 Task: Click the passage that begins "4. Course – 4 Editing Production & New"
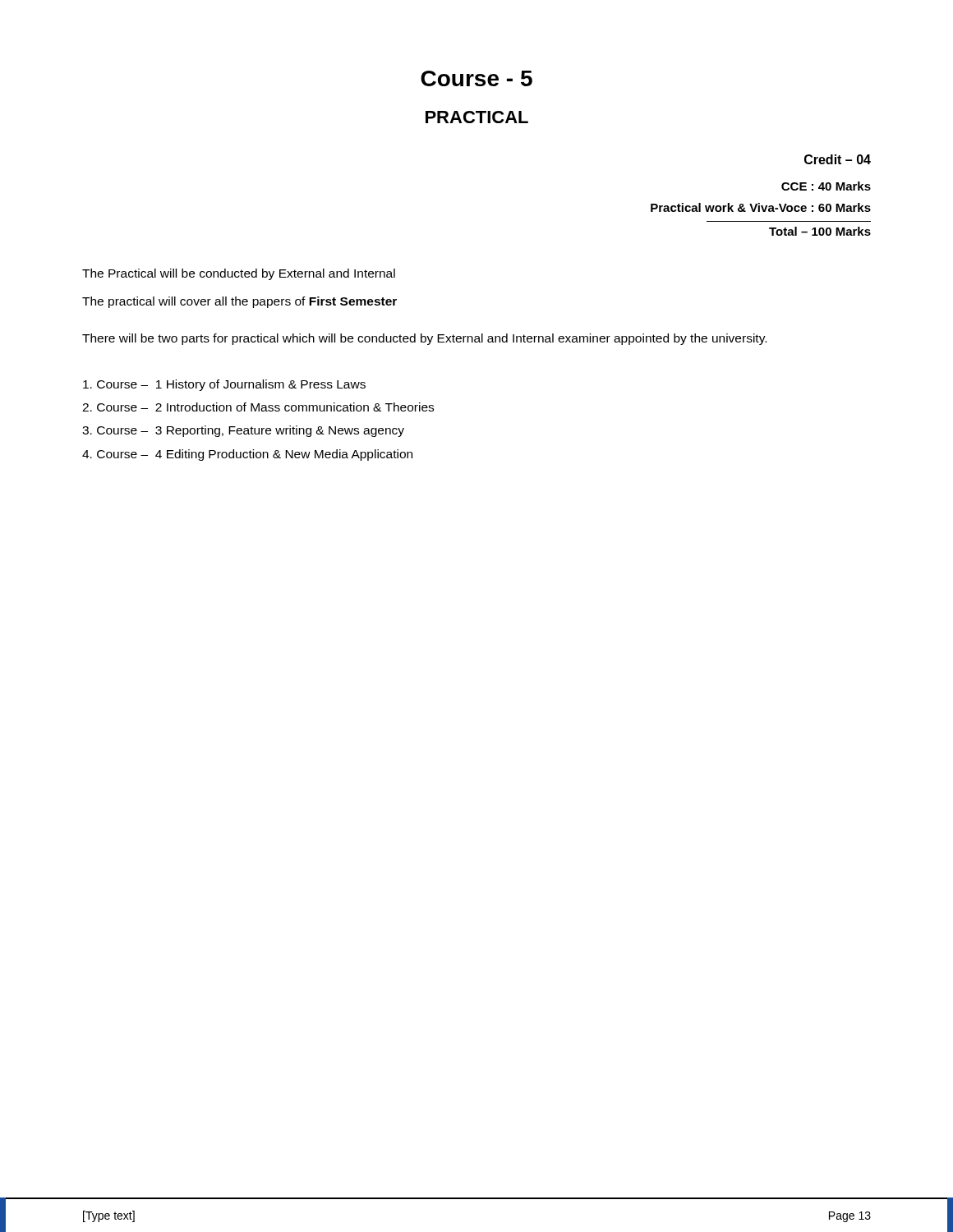coord(248,454)
